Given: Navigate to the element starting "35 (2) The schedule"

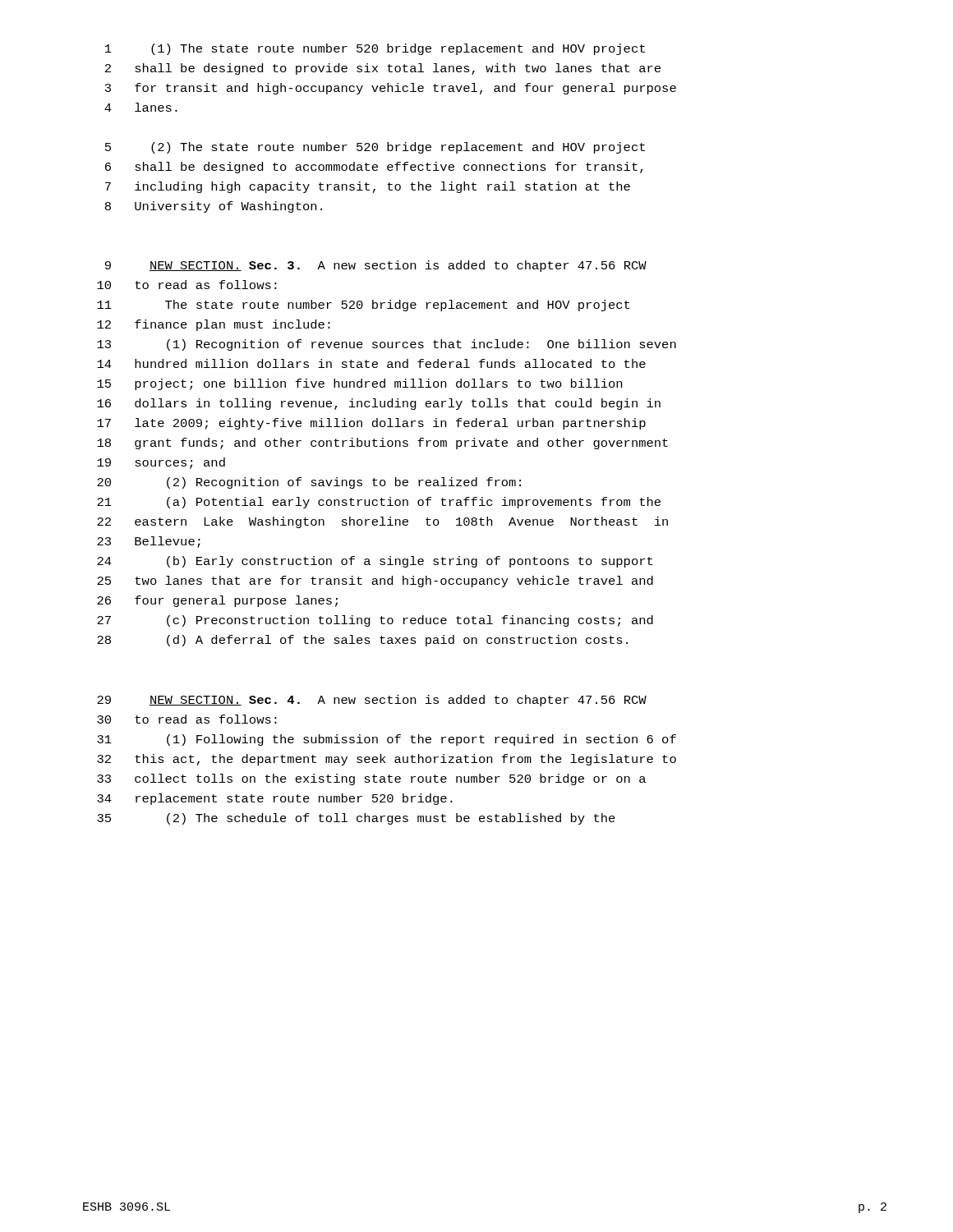Looking at the screenshot, I should (485, 819).
